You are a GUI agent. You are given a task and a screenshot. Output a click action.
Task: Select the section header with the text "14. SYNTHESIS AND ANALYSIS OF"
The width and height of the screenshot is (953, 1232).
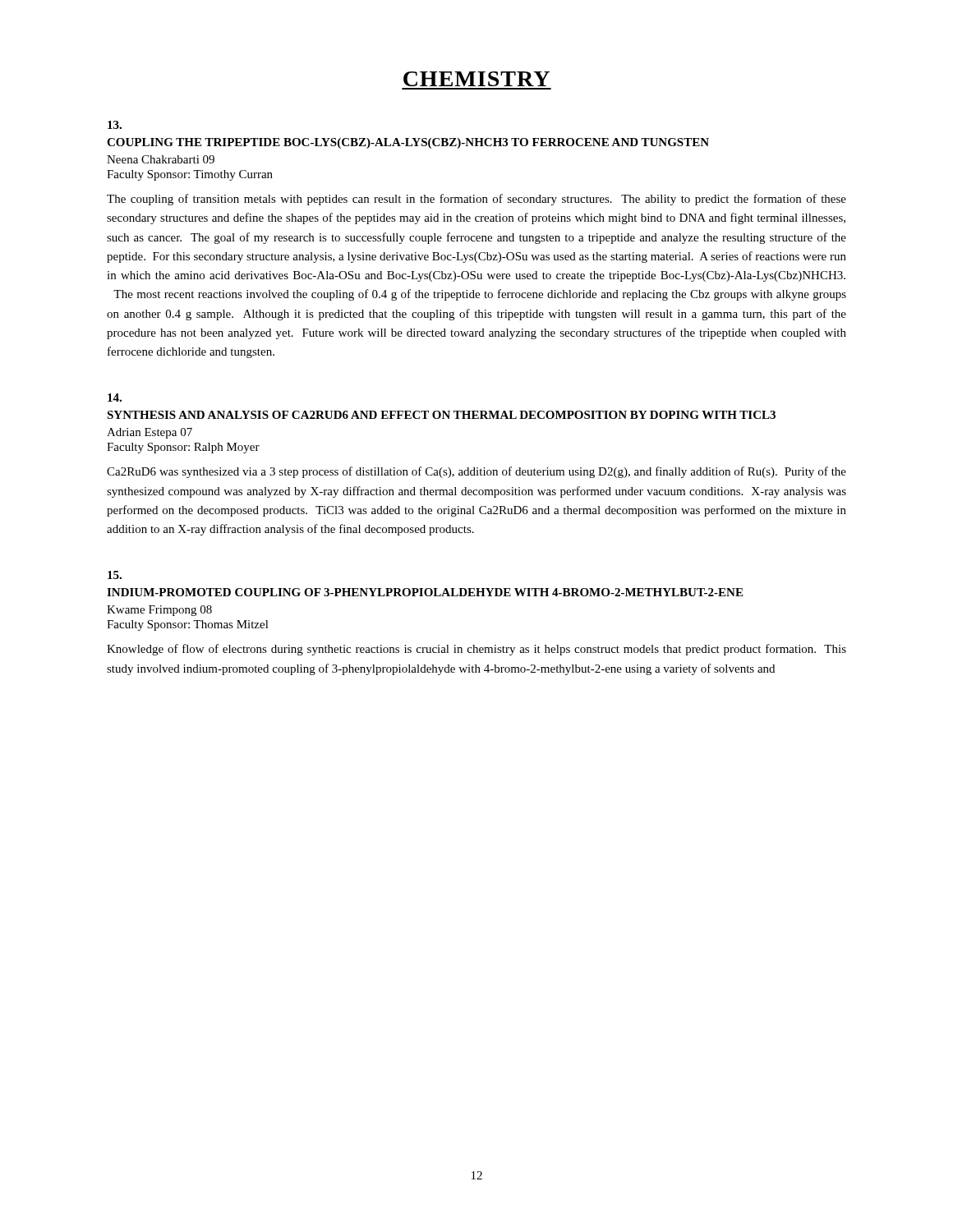coord(476,408)
